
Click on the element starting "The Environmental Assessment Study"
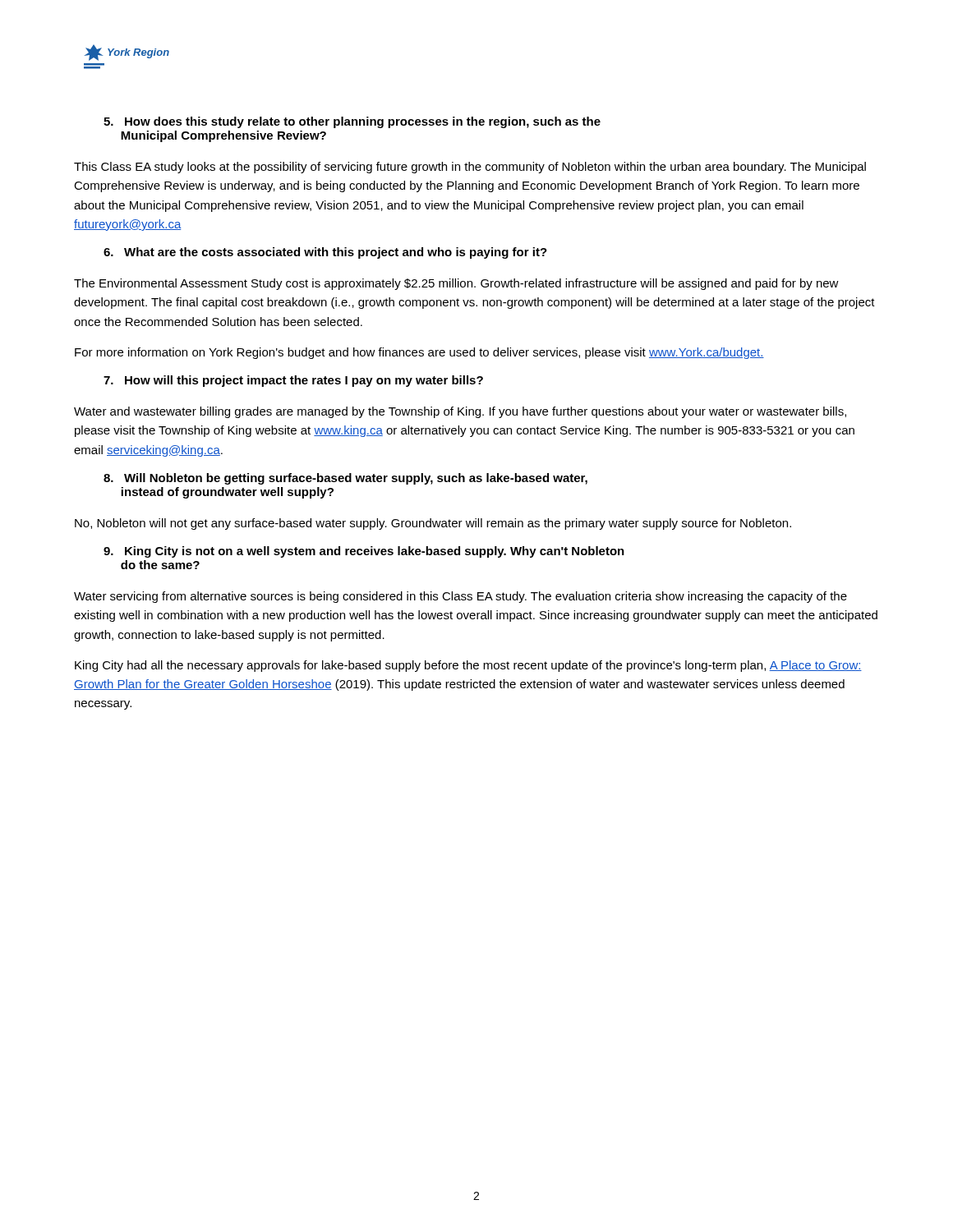point(474,302)
